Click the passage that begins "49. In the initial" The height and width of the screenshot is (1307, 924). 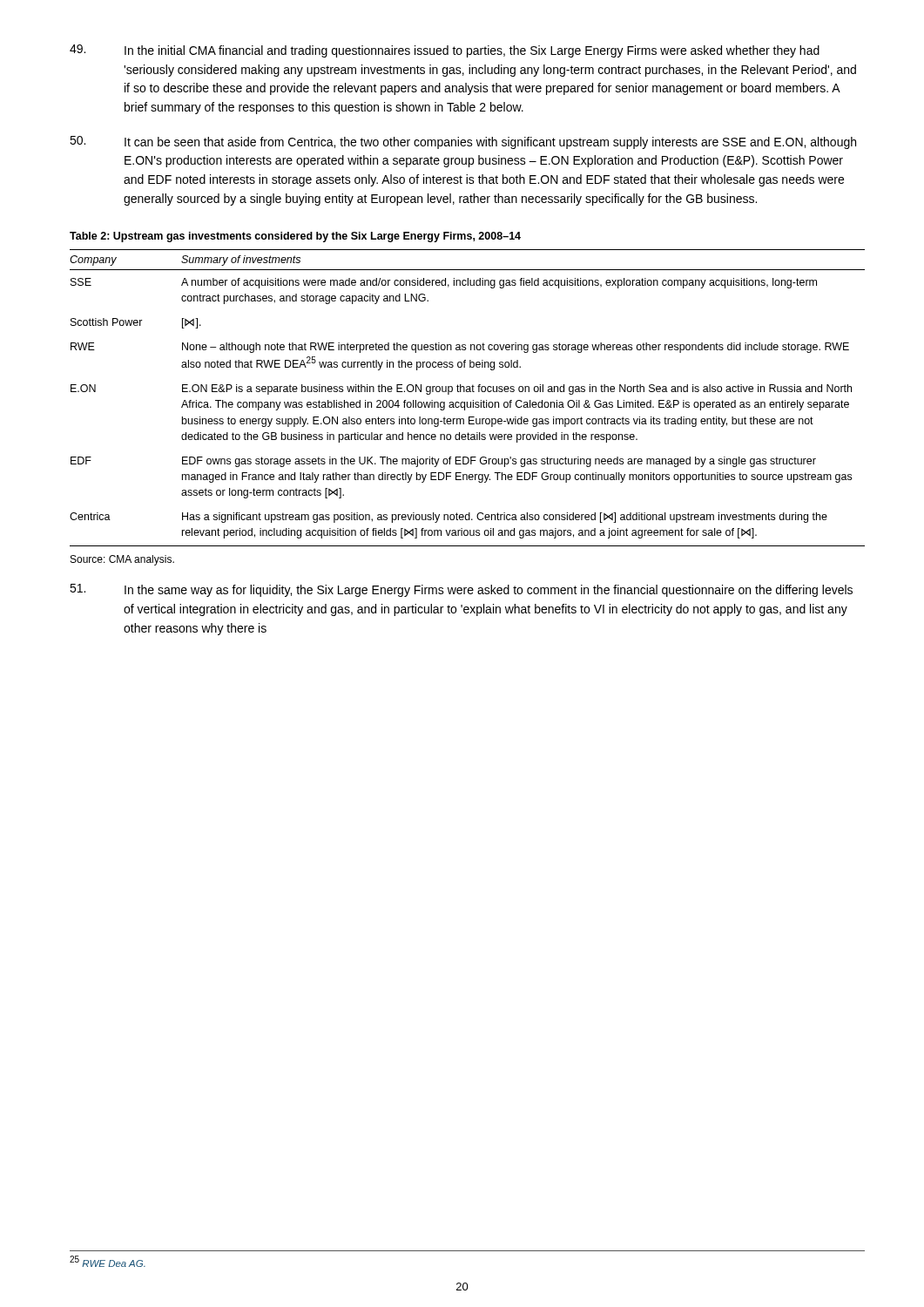point(467,80)
